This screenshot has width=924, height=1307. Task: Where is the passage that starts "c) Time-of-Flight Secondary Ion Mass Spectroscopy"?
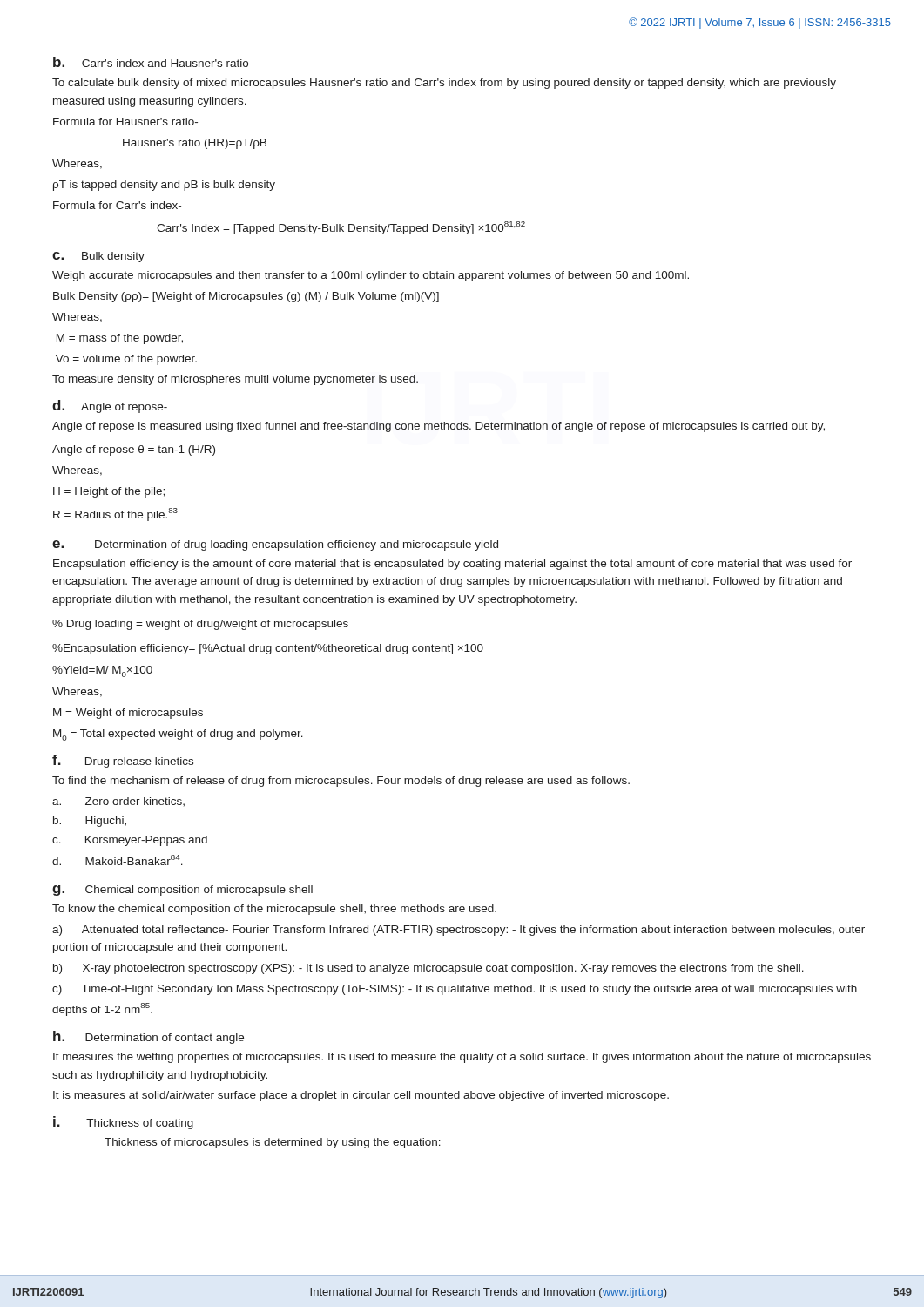click(462, 1000)
